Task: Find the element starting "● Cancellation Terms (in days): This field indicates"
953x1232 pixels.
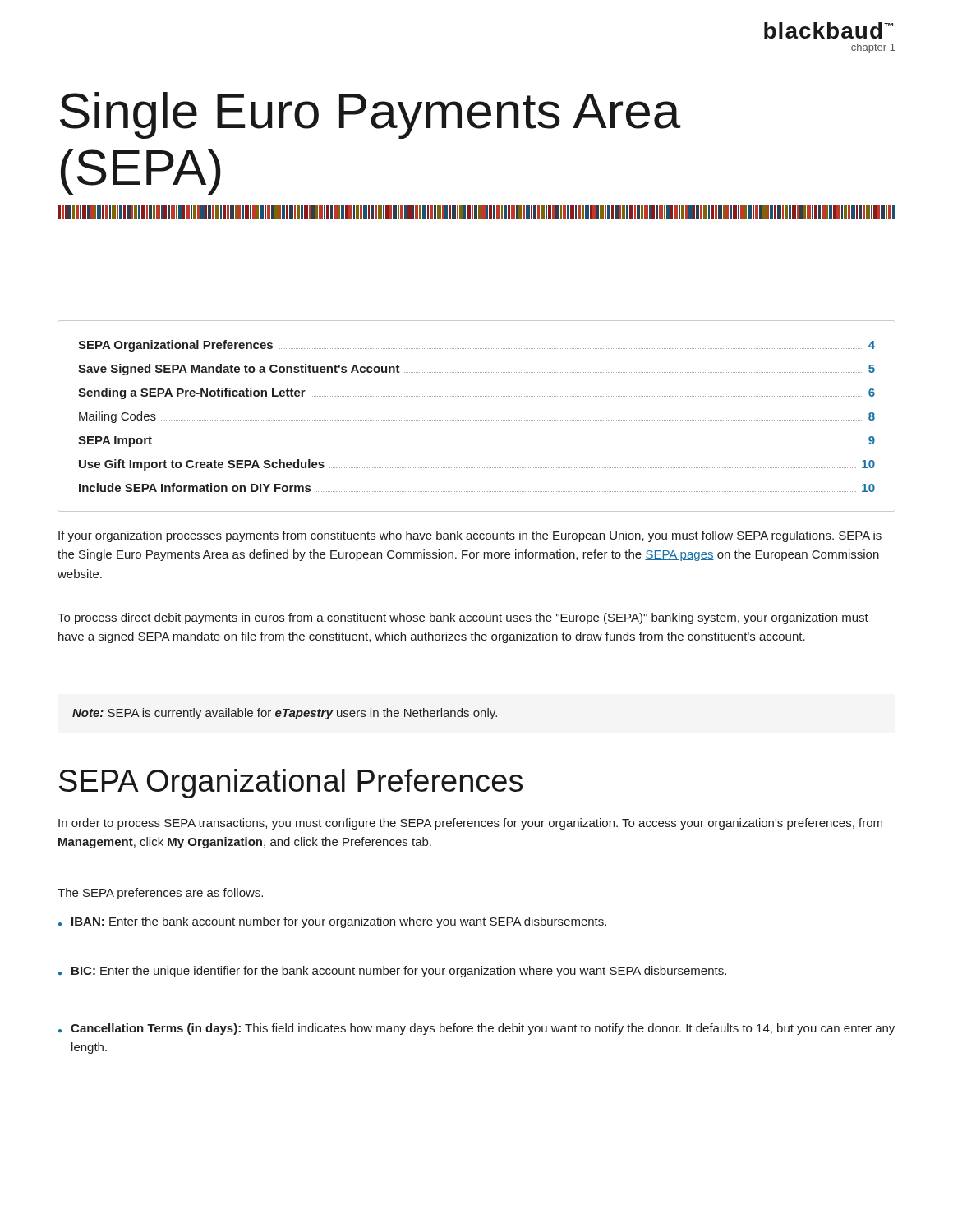Action: pyautogui.click(x=476, y=1038)
